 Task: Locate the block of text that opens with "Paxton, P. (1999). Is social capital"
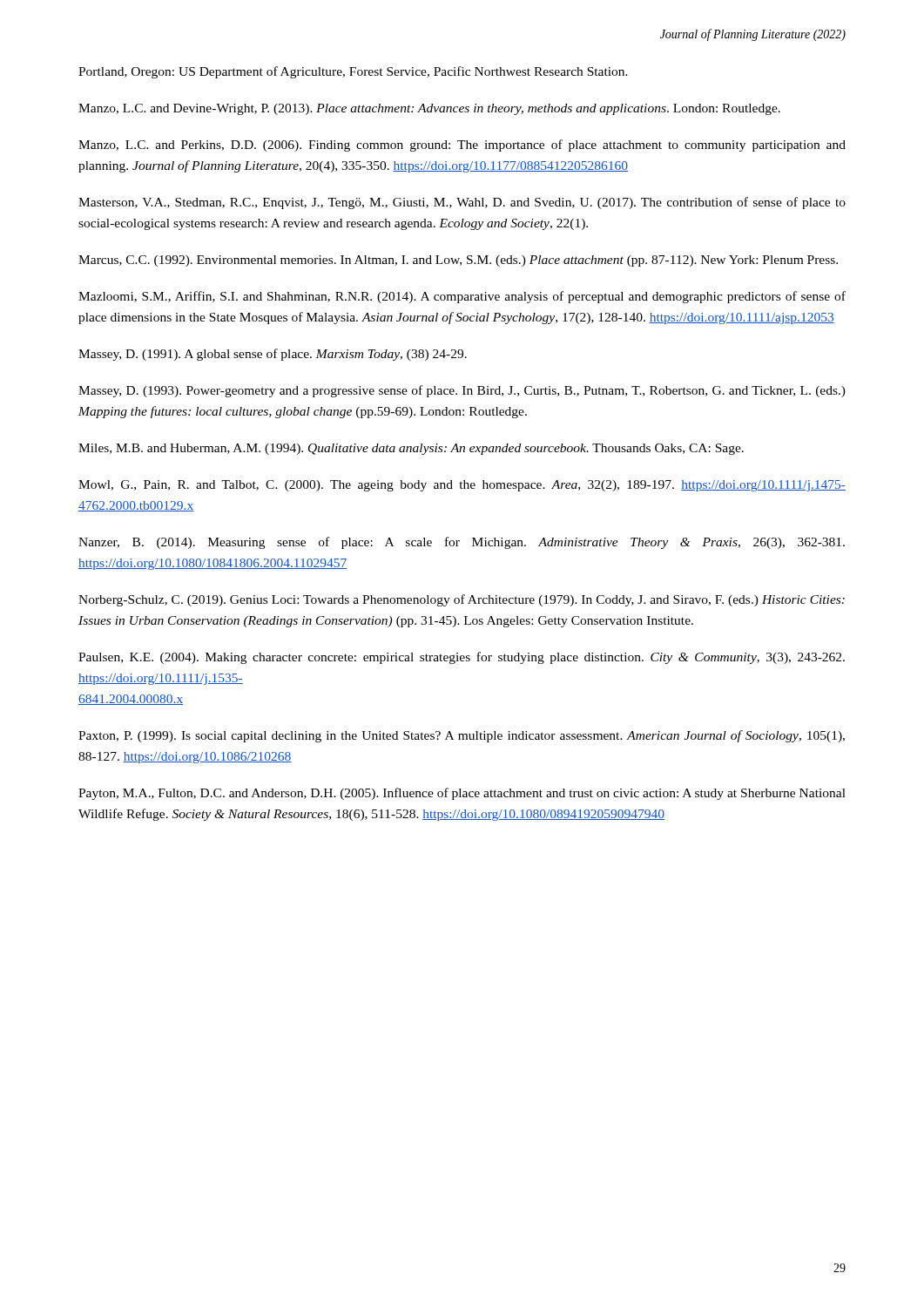coord(462,746)
